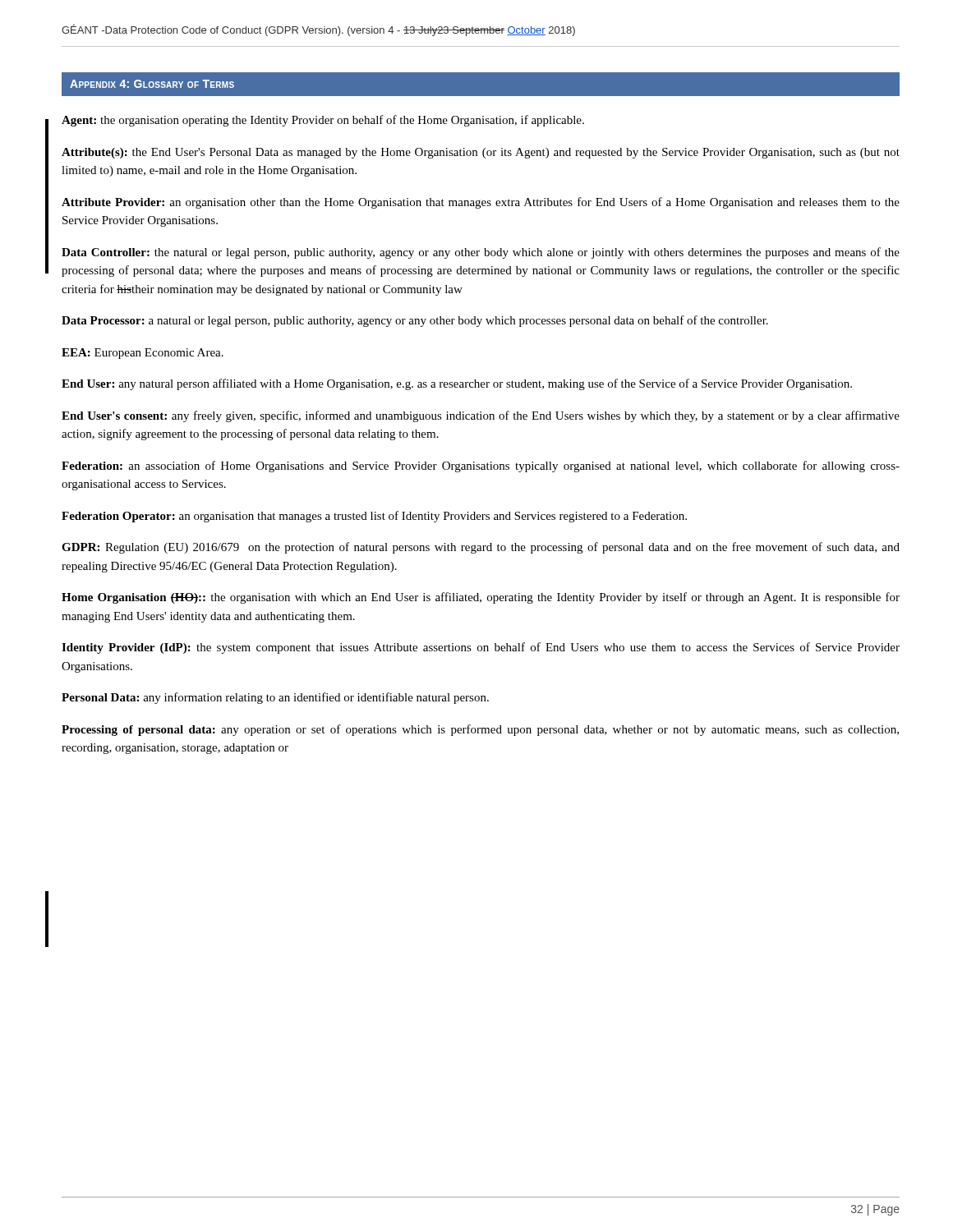Point to the text block starting "Attribute(s): the End User's Personal Data"
This screenshot has width=953, height=1232.
pyautogui.click(x=481, y=161)
